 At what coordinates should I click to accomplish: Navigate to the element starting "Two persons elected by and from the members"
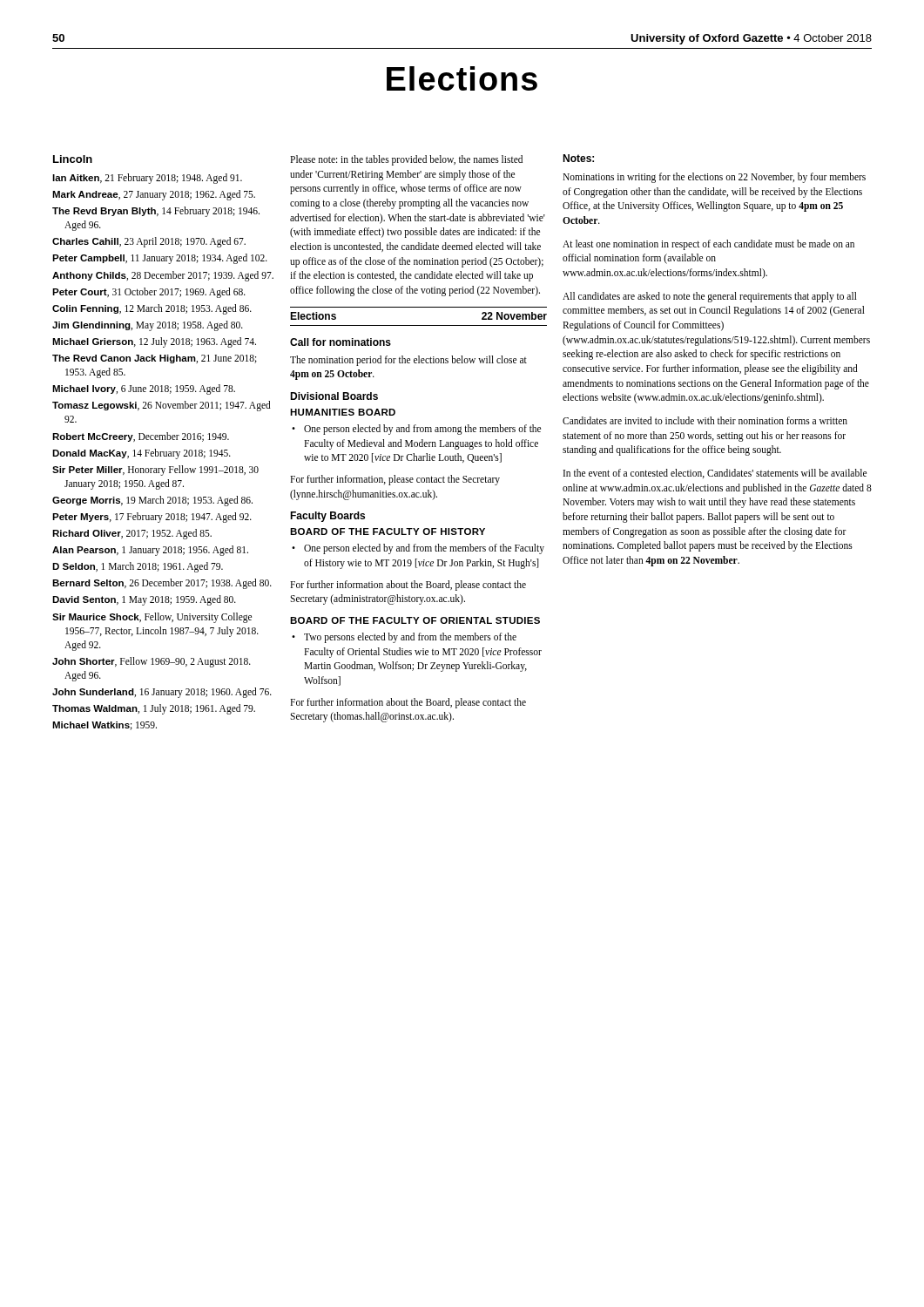coord(423,659)
